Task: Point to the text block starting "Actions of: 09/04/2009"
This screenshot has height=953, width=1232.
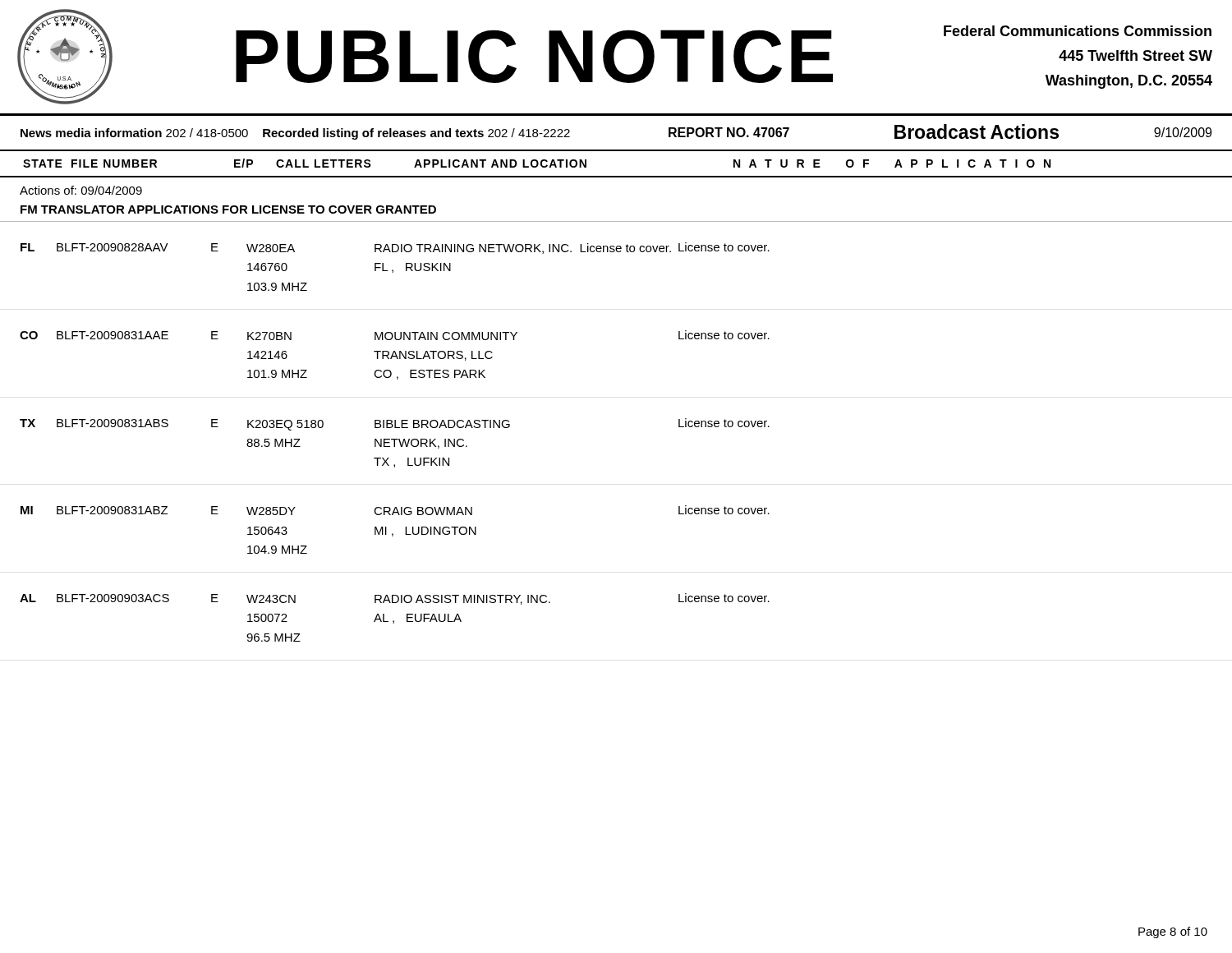Action: click(x=81, y=190)
